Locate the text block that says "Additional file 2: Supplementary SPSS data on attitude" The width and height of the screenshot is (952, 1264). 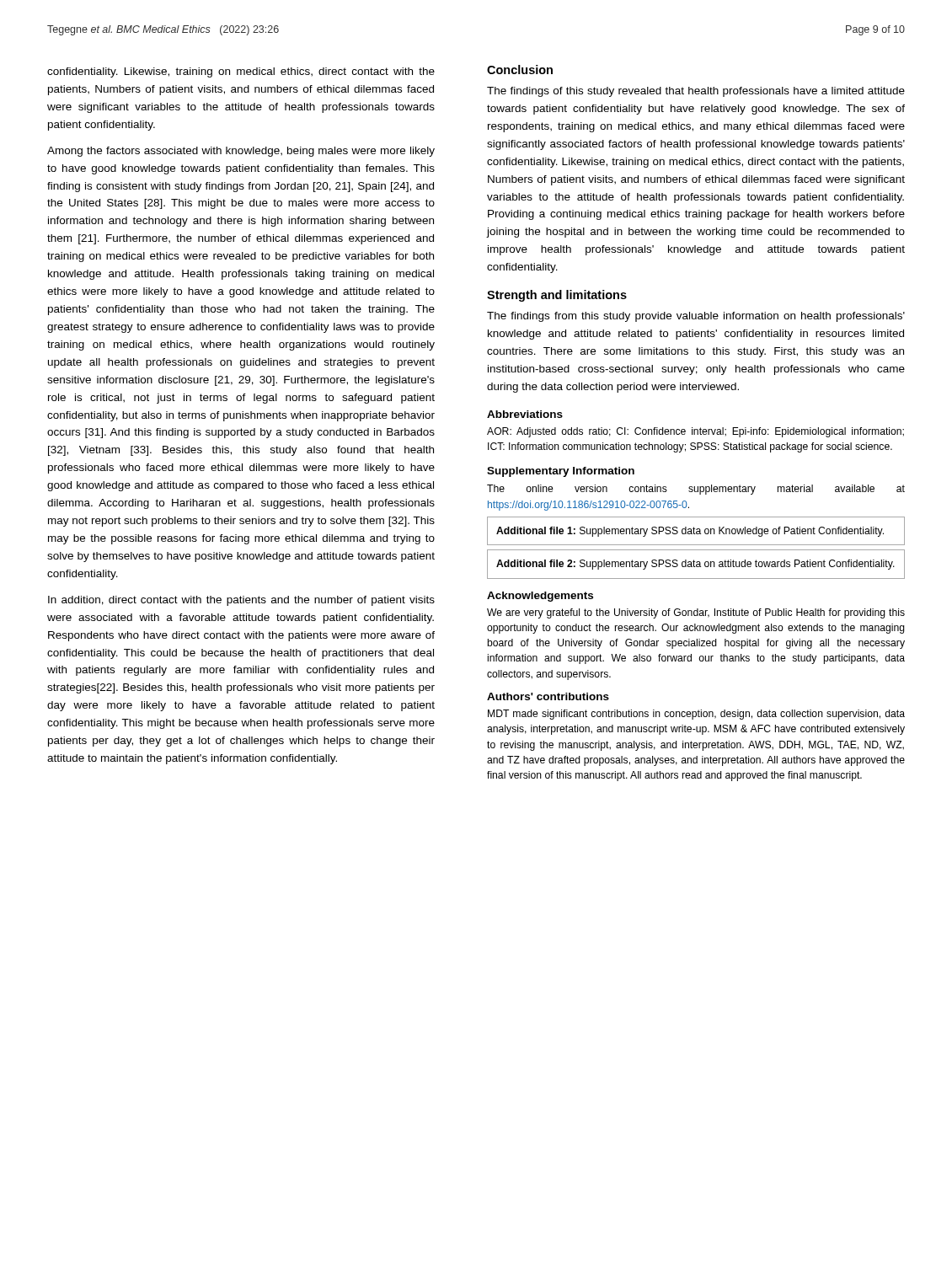click(x=696, y=564)
